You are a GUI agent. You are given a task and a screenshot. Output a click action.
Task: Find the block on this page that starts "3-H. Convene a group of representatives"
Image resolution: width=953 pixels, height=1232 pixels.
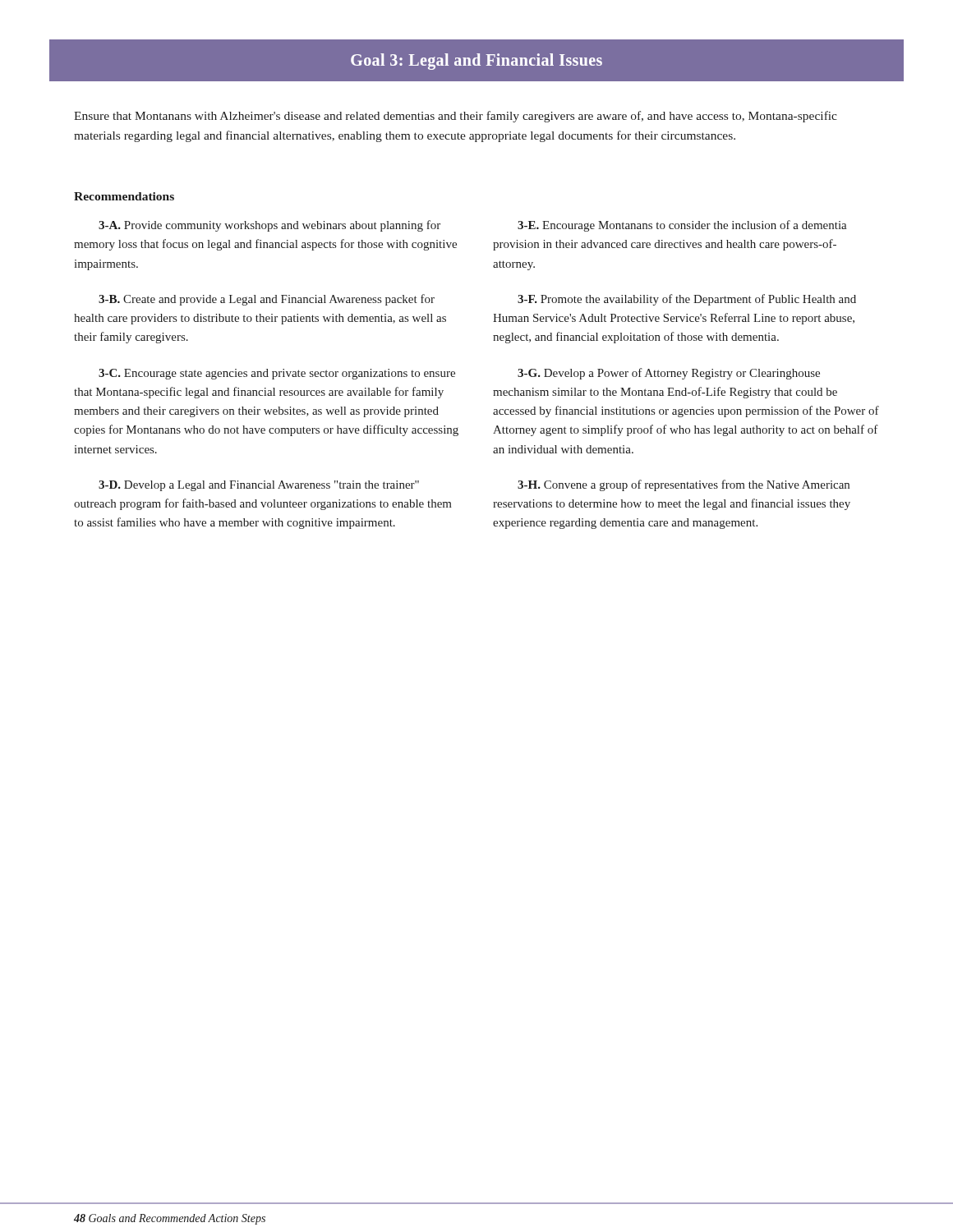[x=686, y=504]
